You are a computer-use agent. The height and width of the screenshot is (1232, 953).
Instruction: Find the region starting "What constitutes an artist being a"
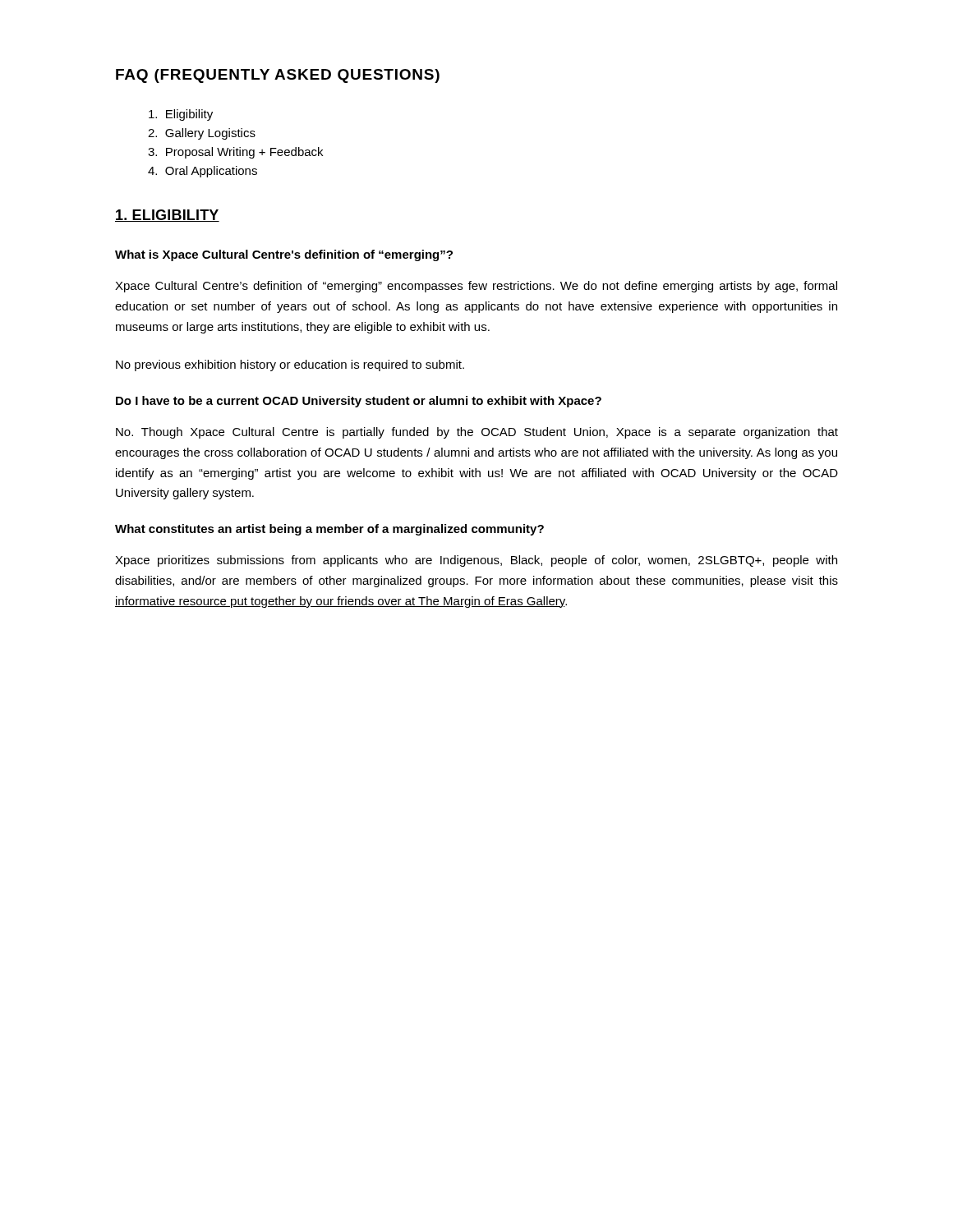click(x=330, y=529)
